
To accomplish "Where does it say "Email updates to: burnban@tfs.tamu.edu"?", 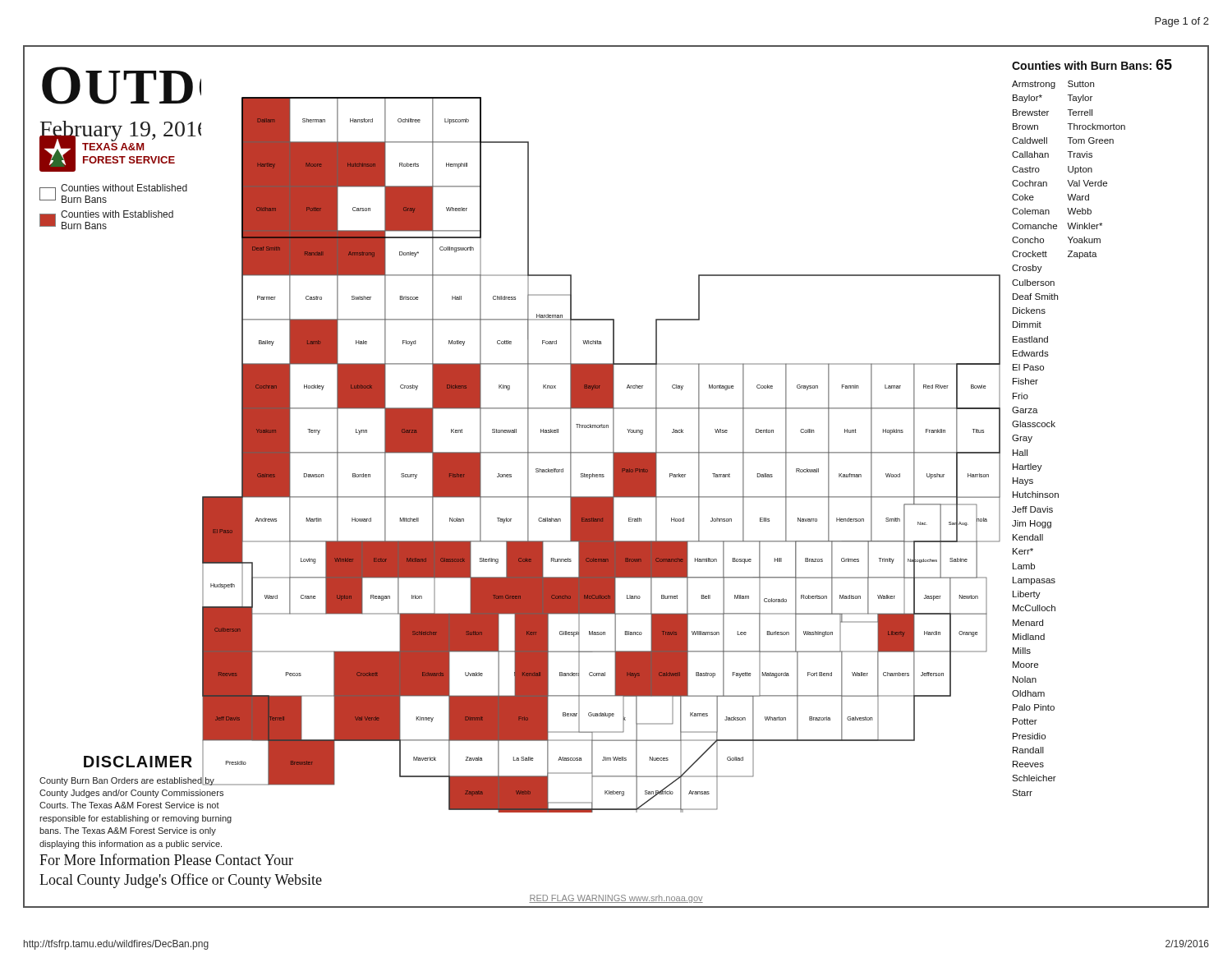I will coord(521,196).
